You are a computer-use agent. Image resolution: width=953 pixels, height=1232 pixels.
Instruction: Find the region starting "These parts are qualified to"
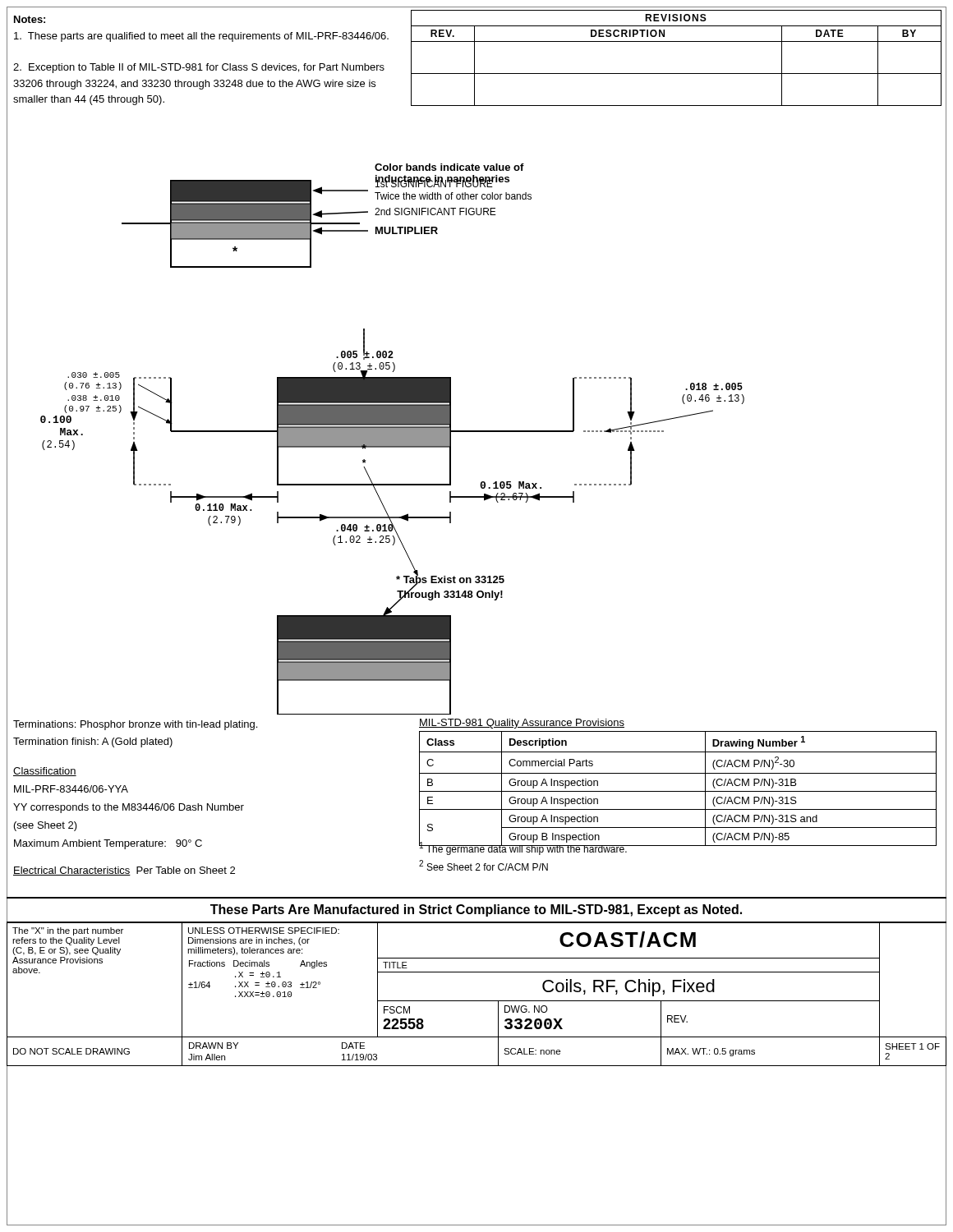click(x=201, y=36)
